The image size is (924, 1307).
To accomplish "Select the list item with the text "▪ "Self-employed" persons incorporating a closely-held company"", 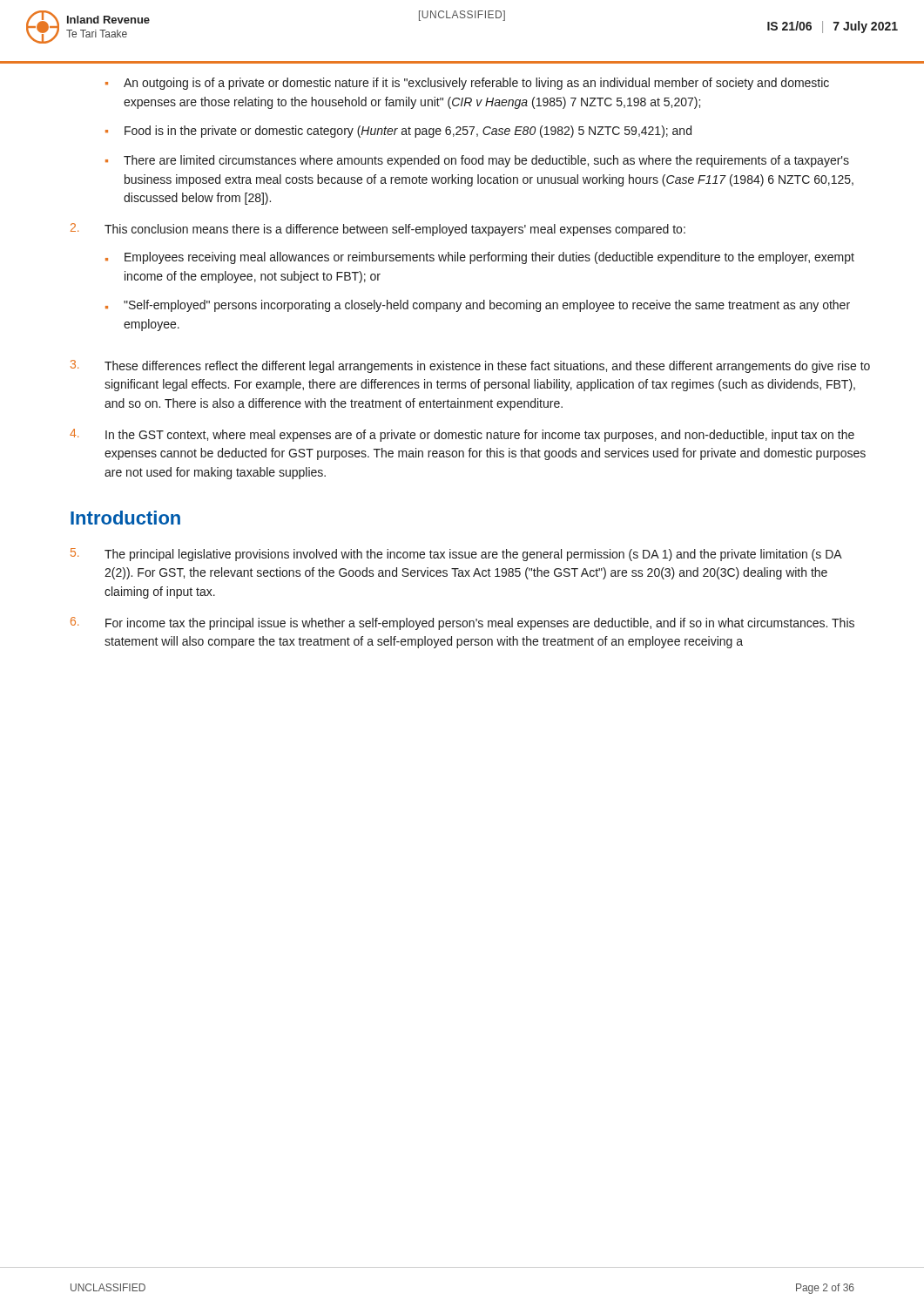I will coord(488,315).
